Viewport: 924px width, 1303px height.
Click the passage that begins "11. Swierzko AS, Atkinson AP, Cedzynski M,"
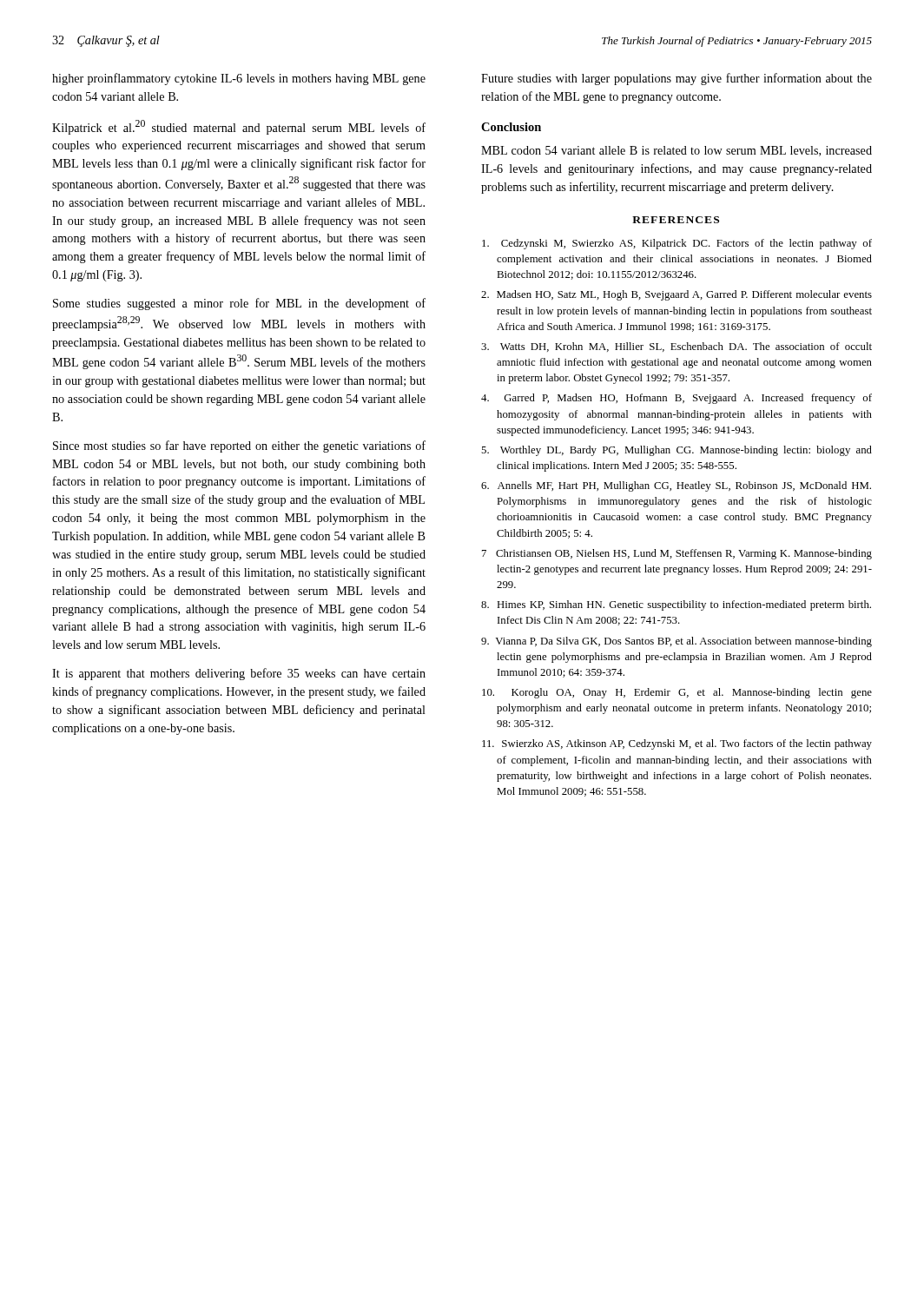click(x=677, y=768)
